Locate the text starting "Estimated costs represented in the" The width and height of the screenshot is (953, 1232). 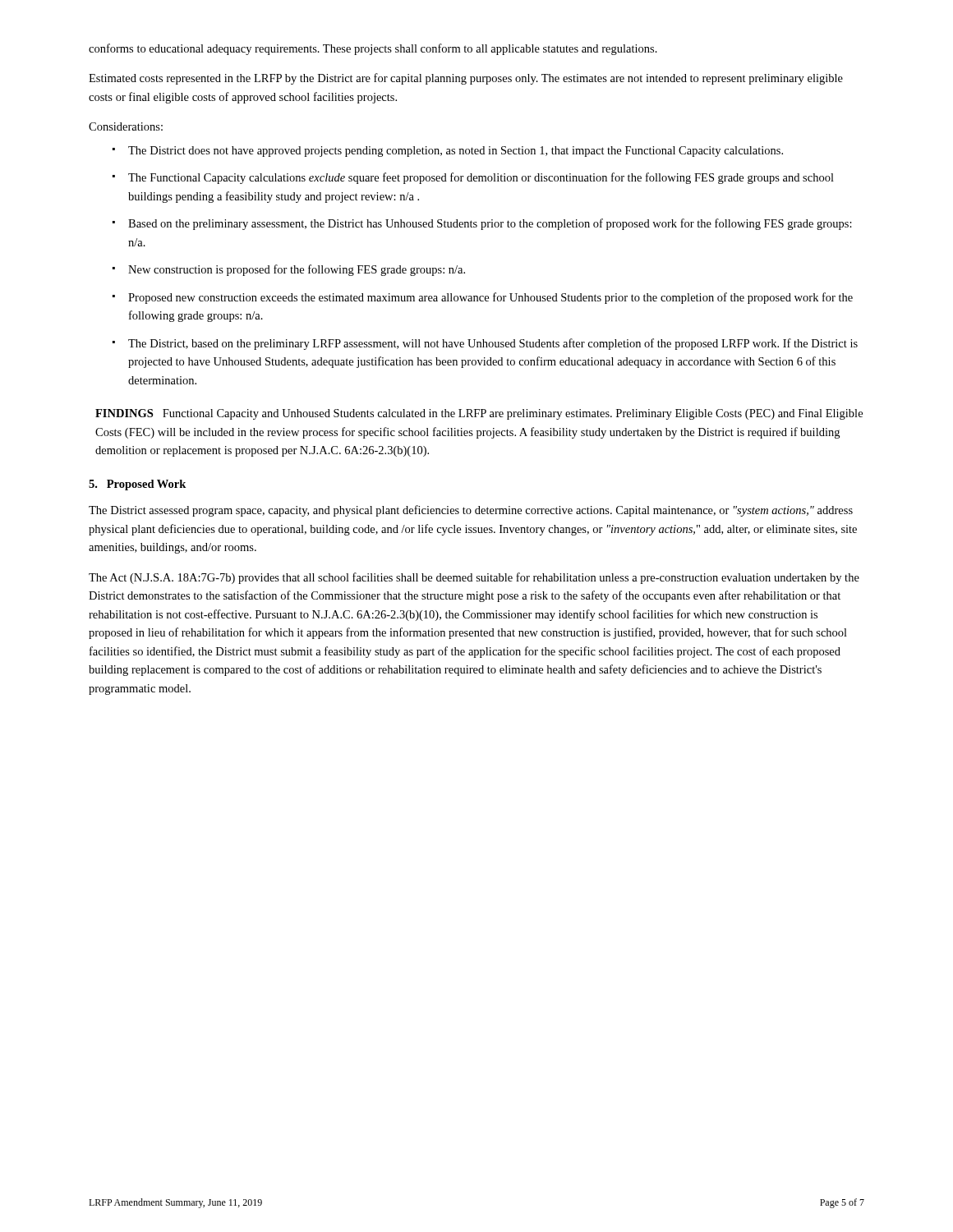(476, 88)
